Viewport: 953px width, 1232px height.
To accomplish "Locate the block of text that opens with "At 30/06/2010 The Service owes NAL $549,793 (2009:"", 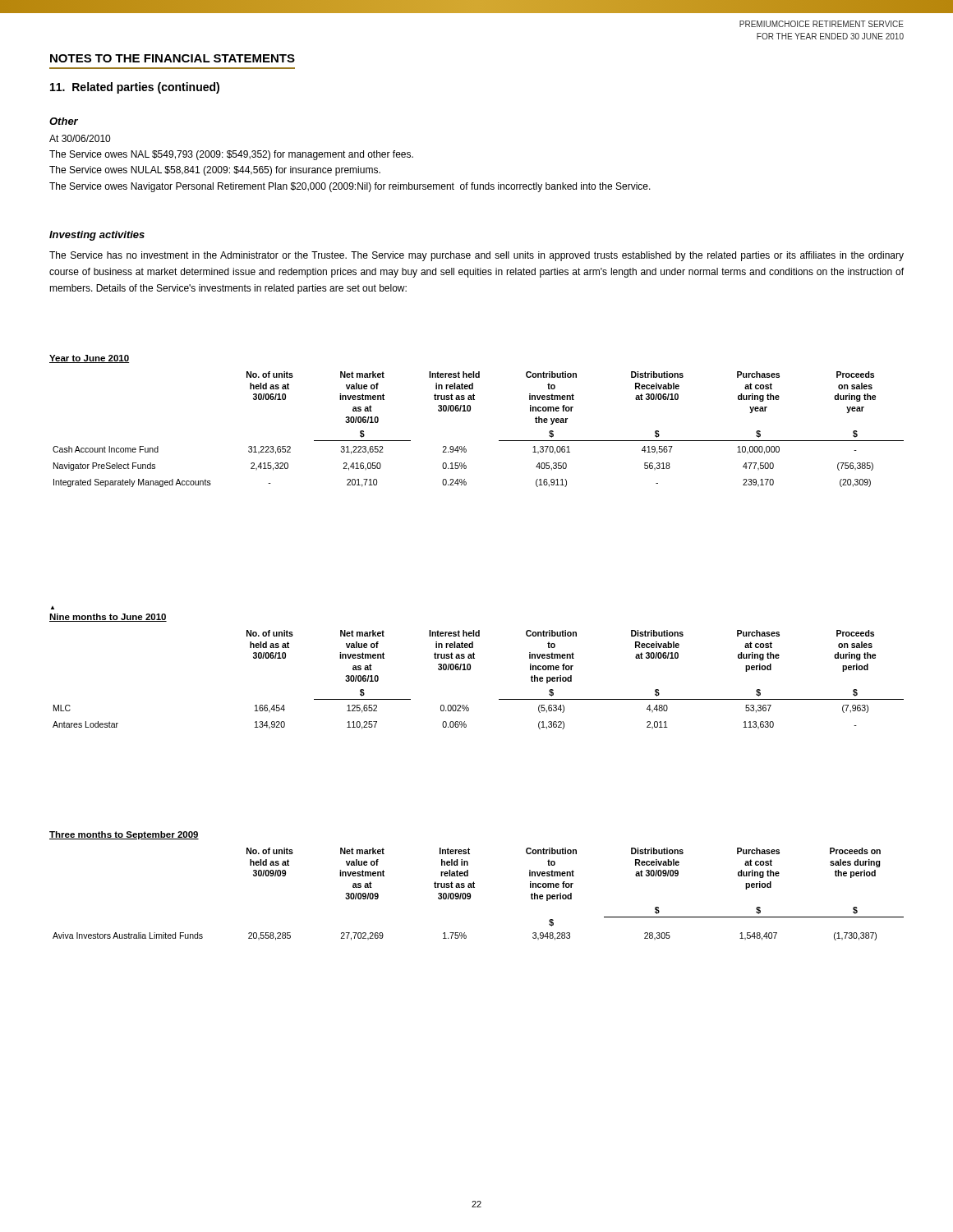I will [350, 162].
